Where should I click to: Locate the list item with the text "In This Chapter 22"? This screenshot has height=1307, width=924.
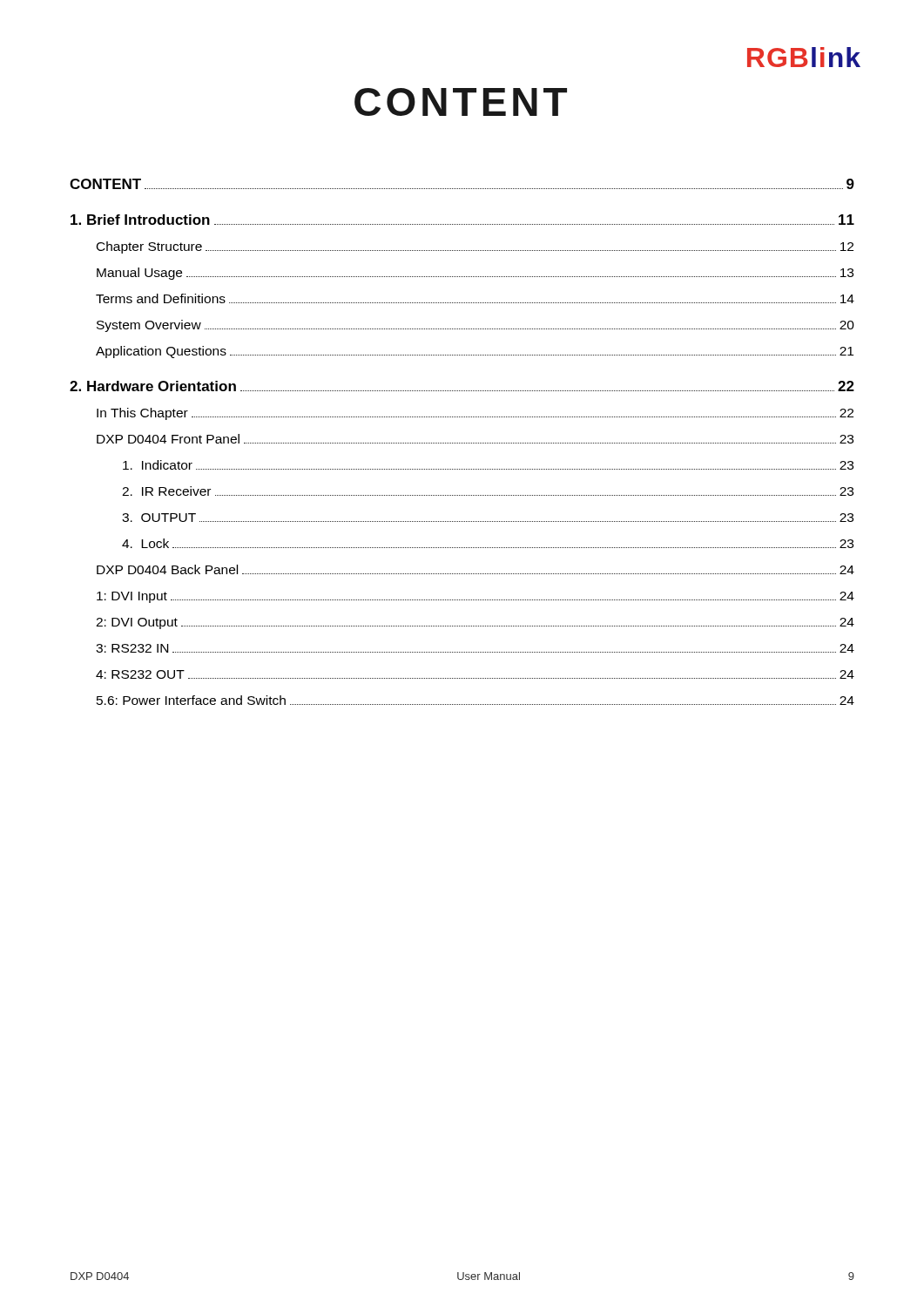475,413
